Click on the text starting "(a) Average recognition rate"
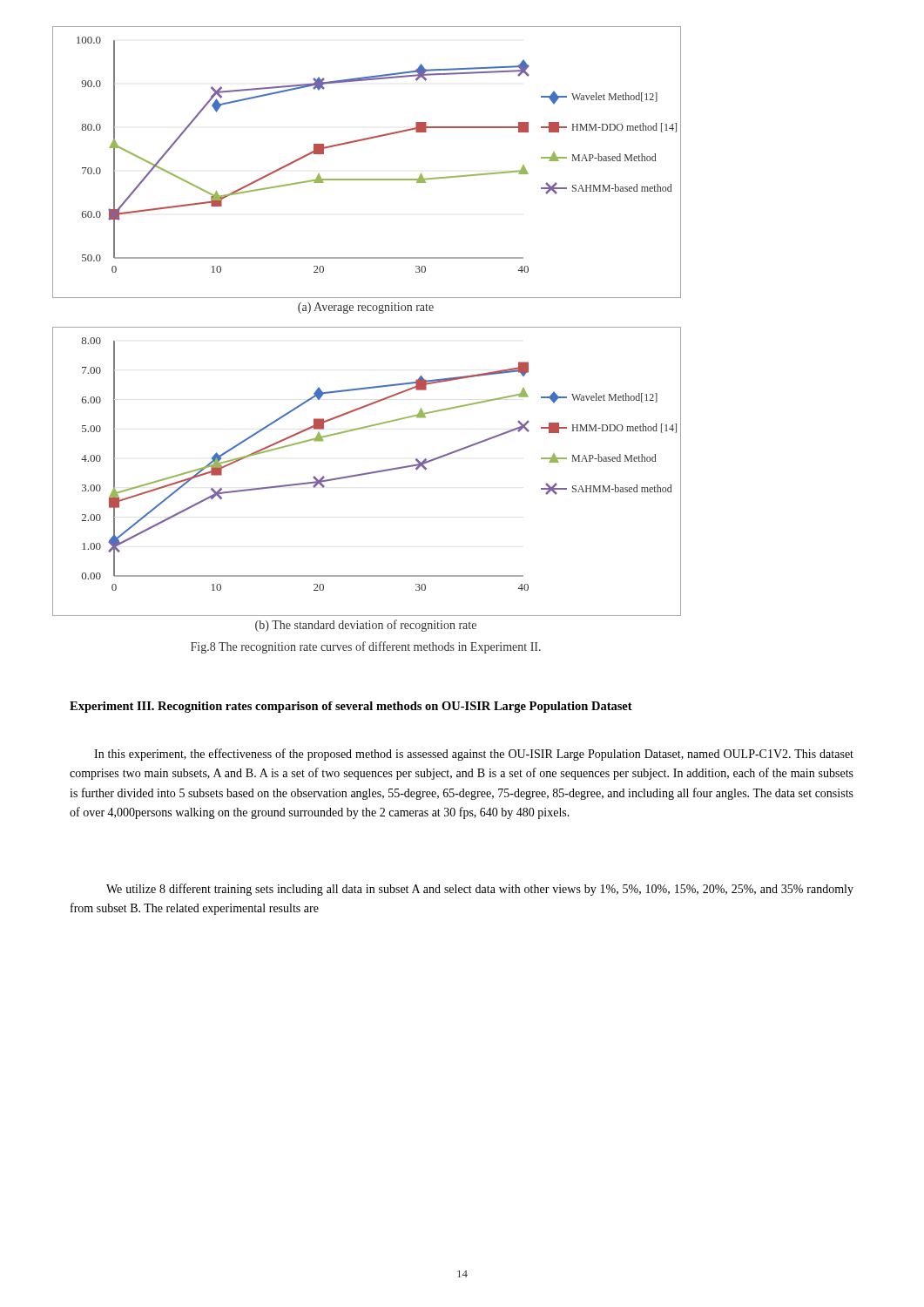This screenshot has height=1307, width=924. 366,307
